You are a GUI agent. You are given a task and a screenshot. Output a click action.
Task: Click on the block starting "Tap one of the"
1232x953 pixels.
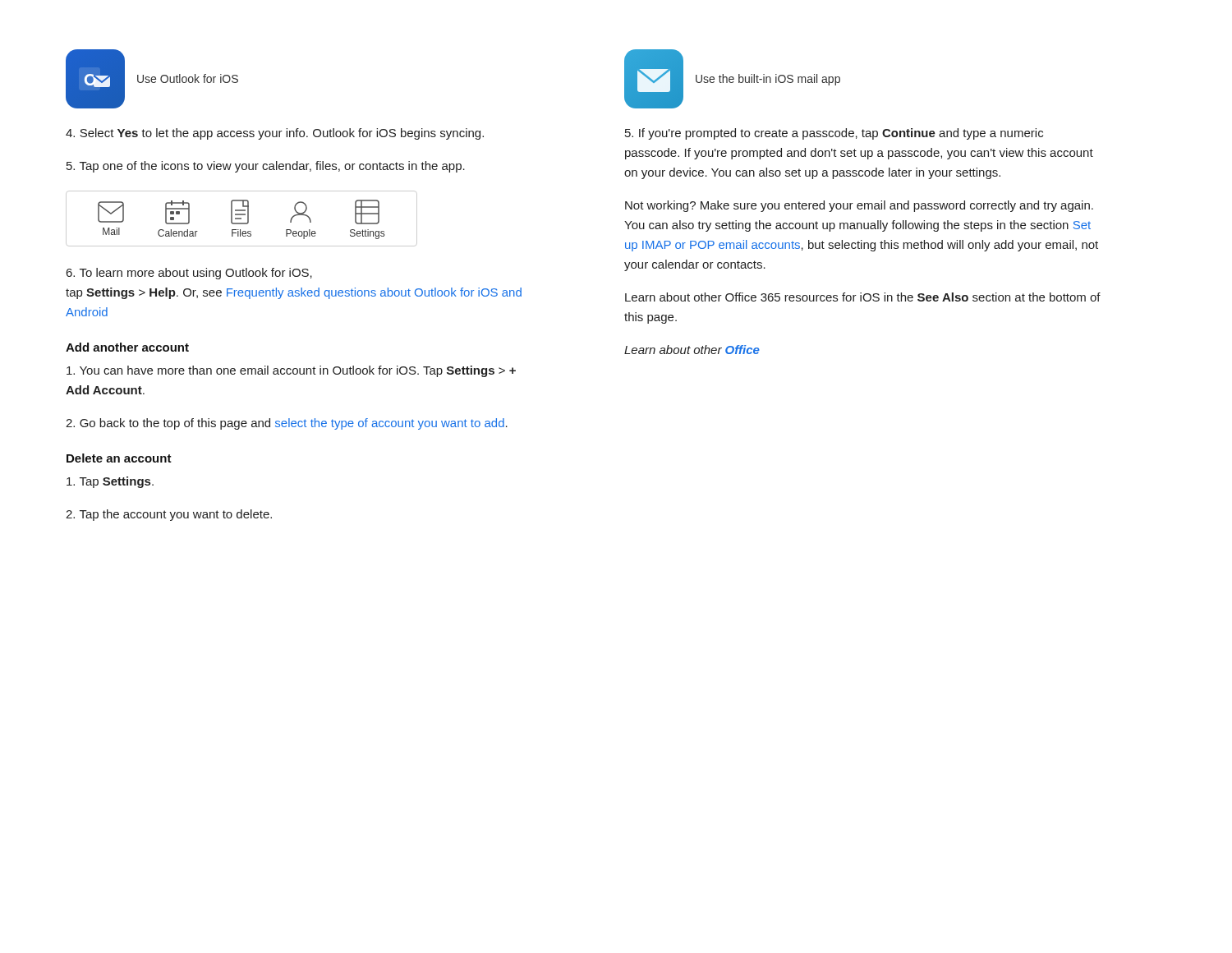(266, 166)
